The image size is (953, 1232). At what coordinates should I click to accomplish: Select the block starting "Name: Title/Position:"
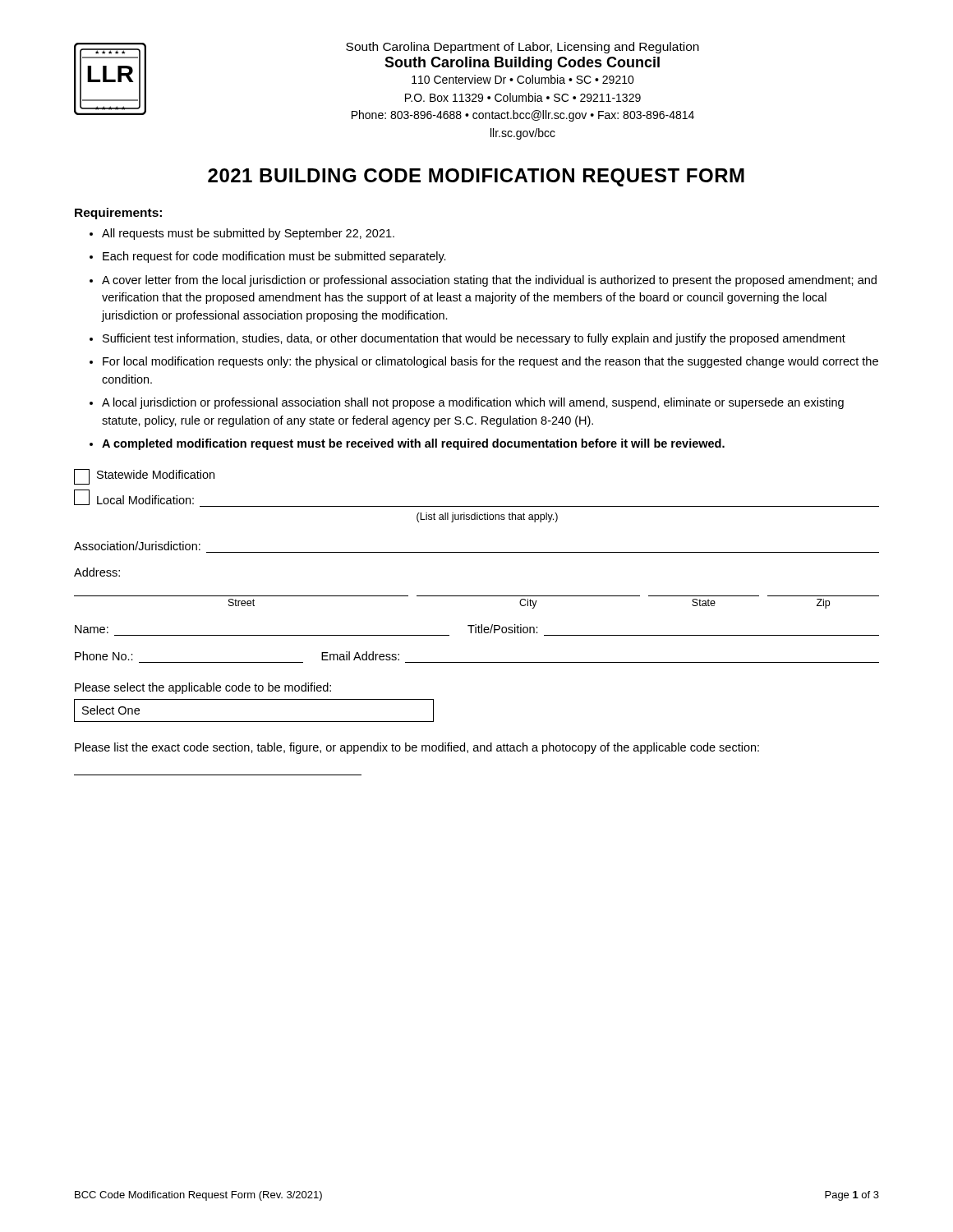[x=476, y=628]
